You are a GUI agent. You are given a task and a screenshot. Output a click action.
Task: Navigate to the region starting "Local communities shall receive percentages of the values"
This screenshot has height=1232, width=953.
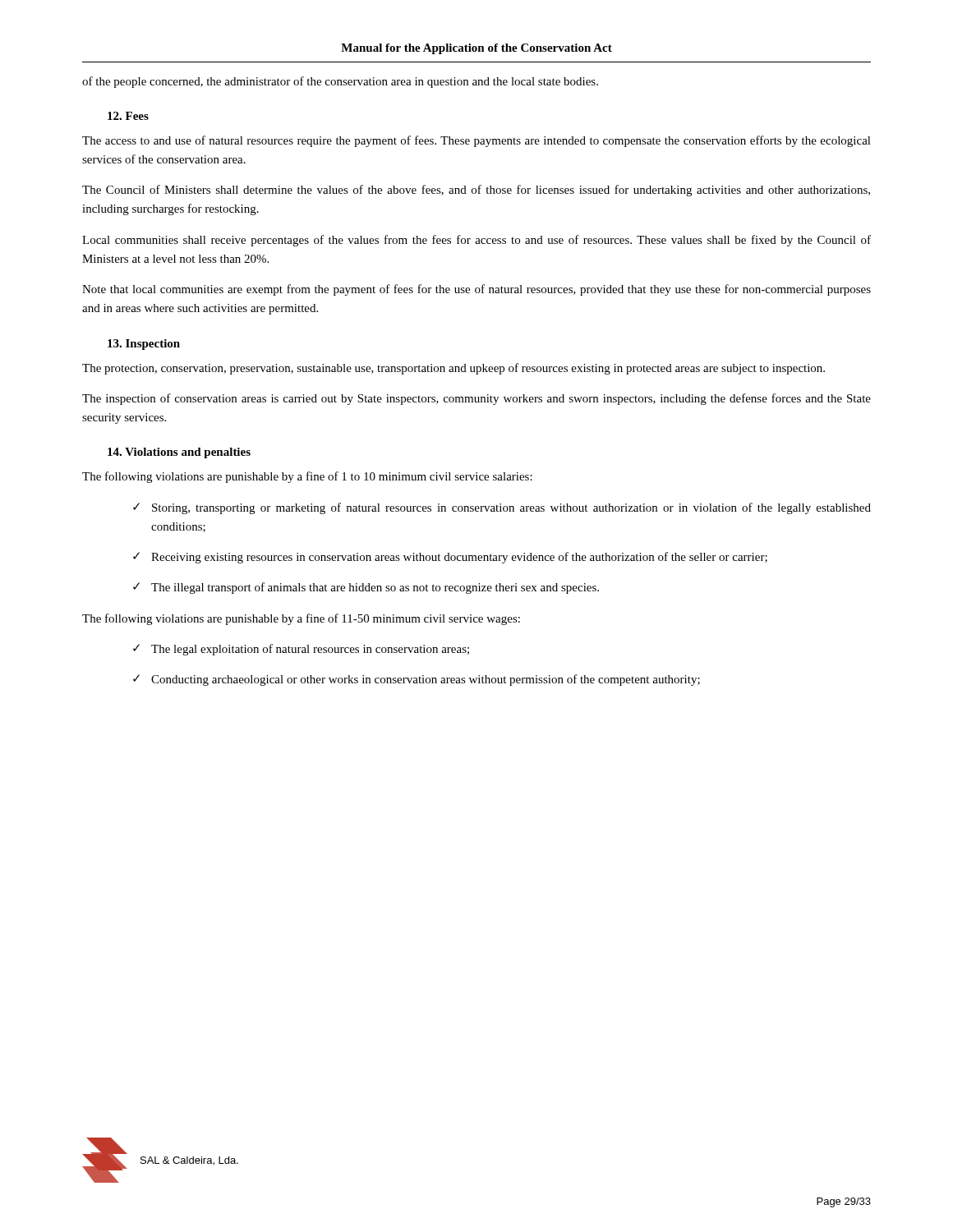coord(476,249)
